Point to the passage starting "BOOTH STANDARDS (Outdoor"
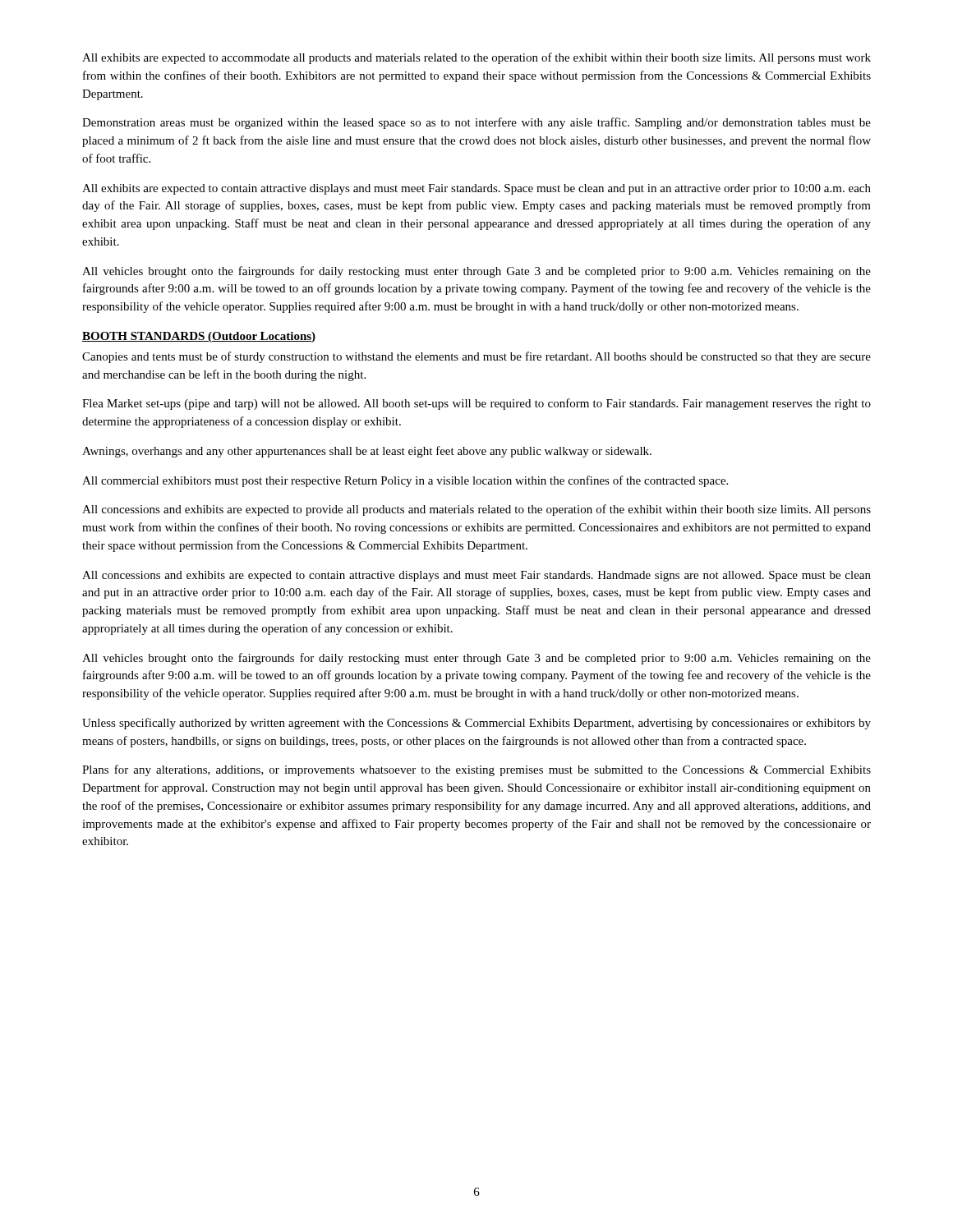Image resolution: width=953 pixels, height=1232 pixels. [199, 336]
